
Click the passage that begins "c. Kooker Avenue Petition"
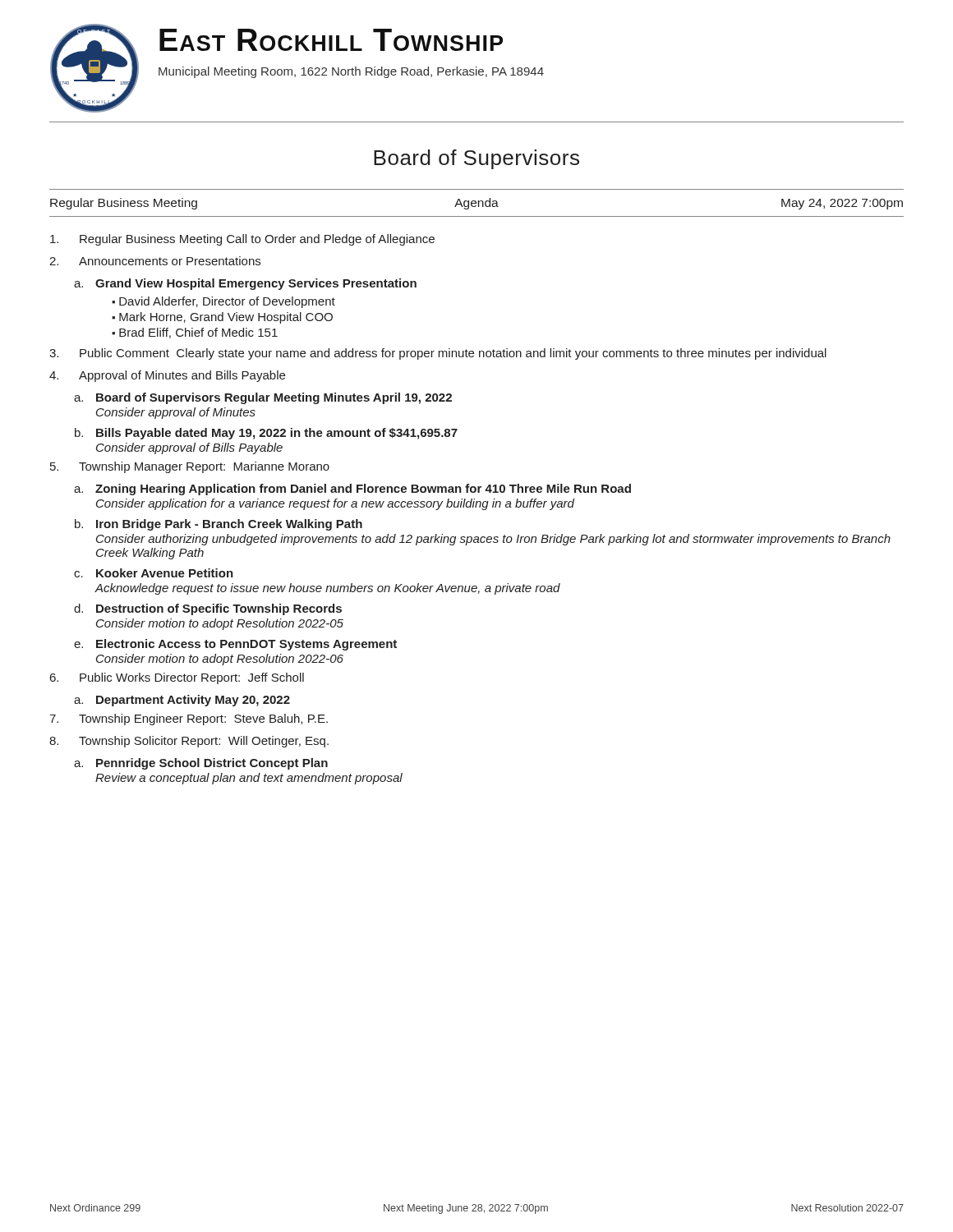pos(476,580)
